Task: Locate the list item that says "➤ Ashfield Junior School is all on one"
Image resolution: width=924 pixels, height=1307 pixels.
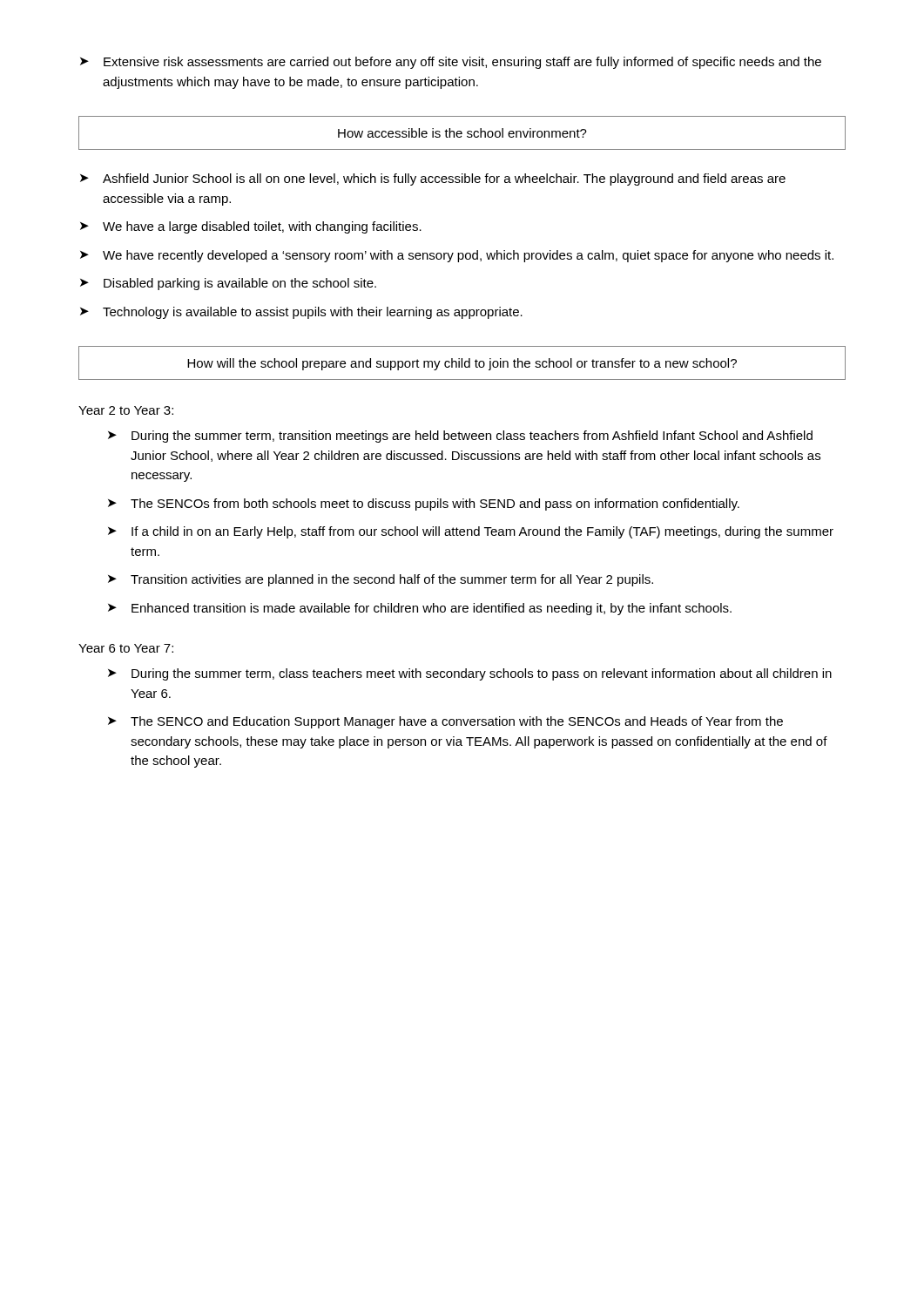Action: (x=462, y=189)
